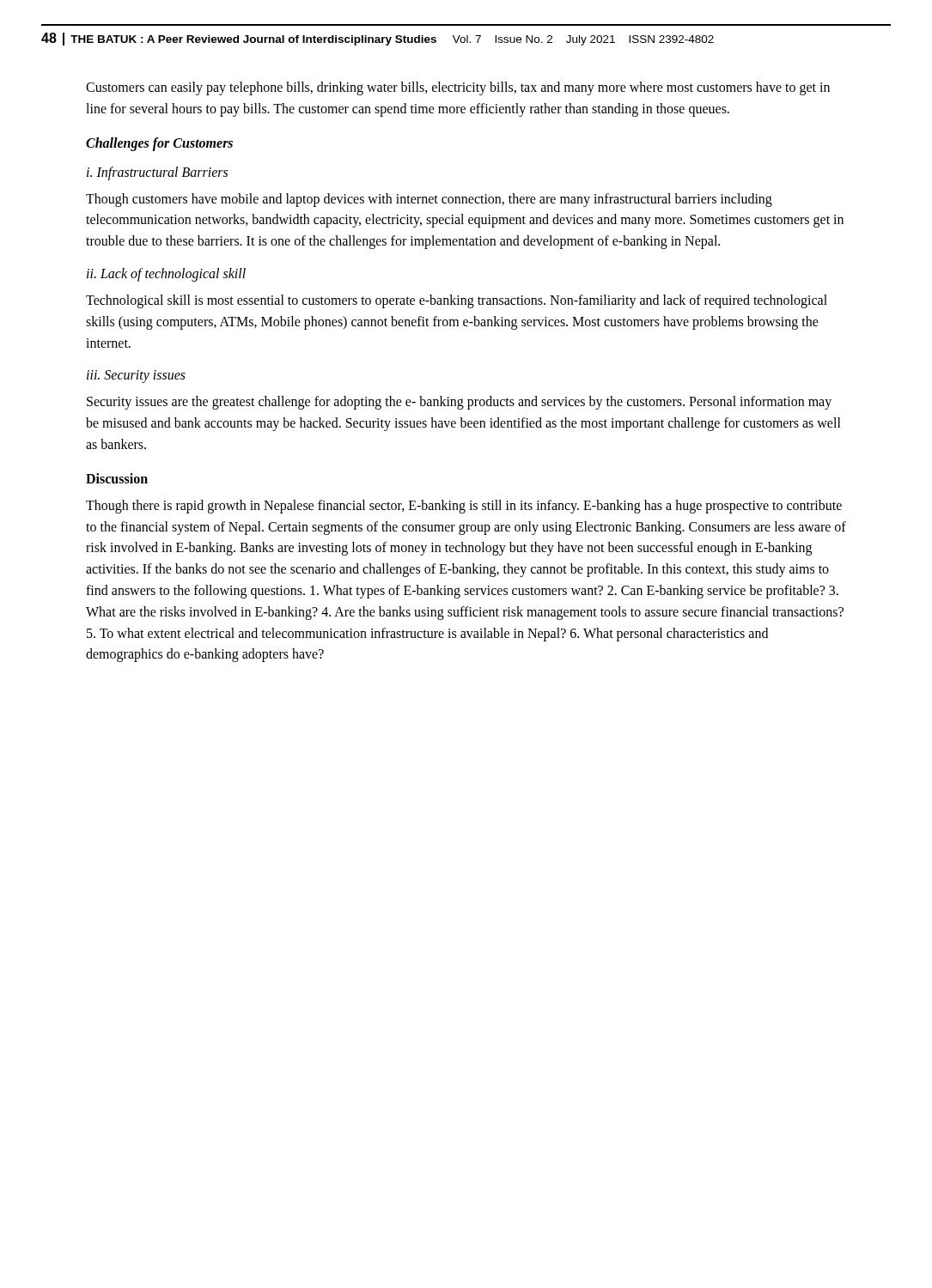Find the block on this page that starts "Security issues are the greatest challenge"
The height and width of the screenshot is (1288, 932).
pyautogui.click(x=463, y=423)
